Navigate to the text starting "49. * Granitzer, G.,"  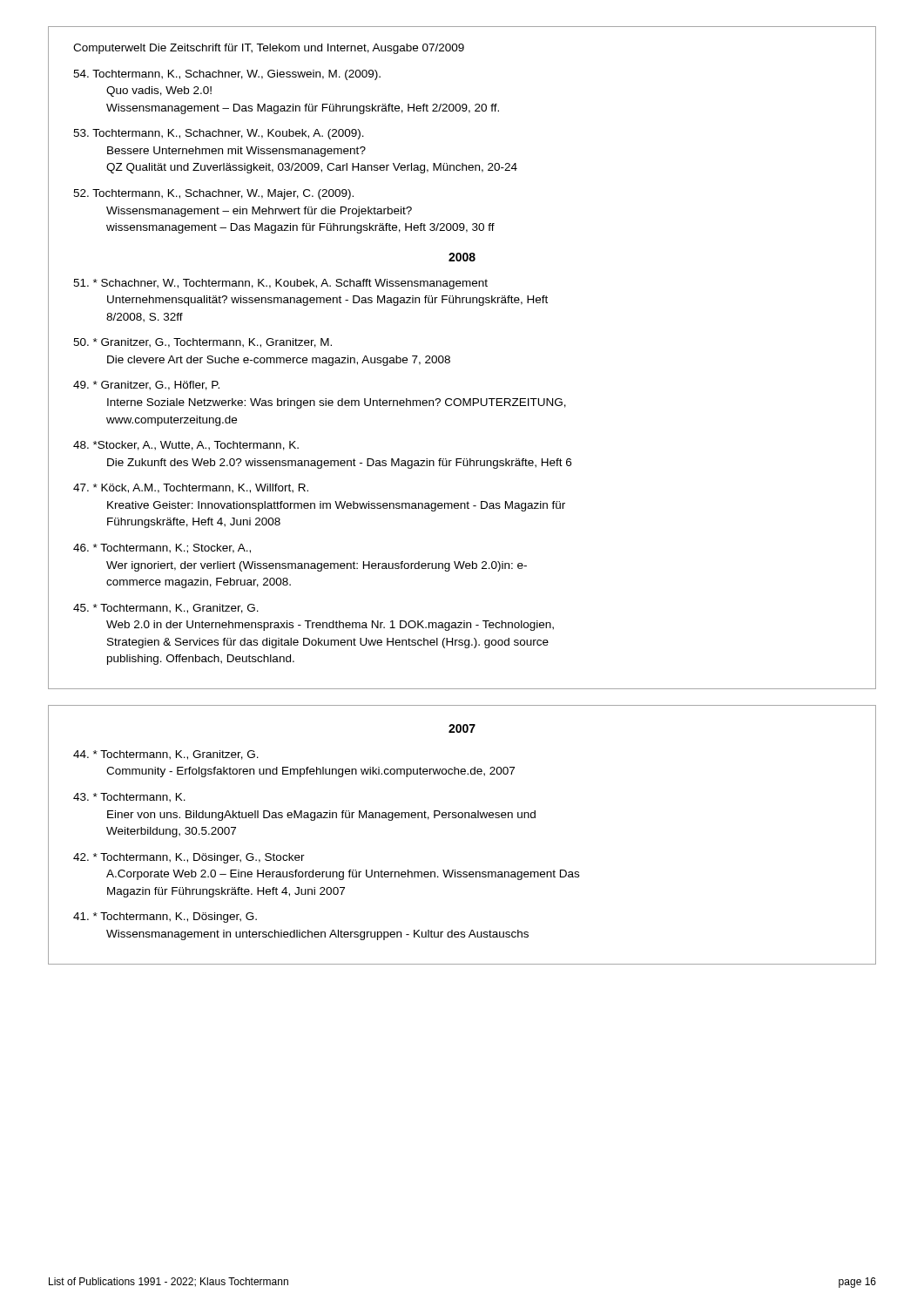click(462, 403)
